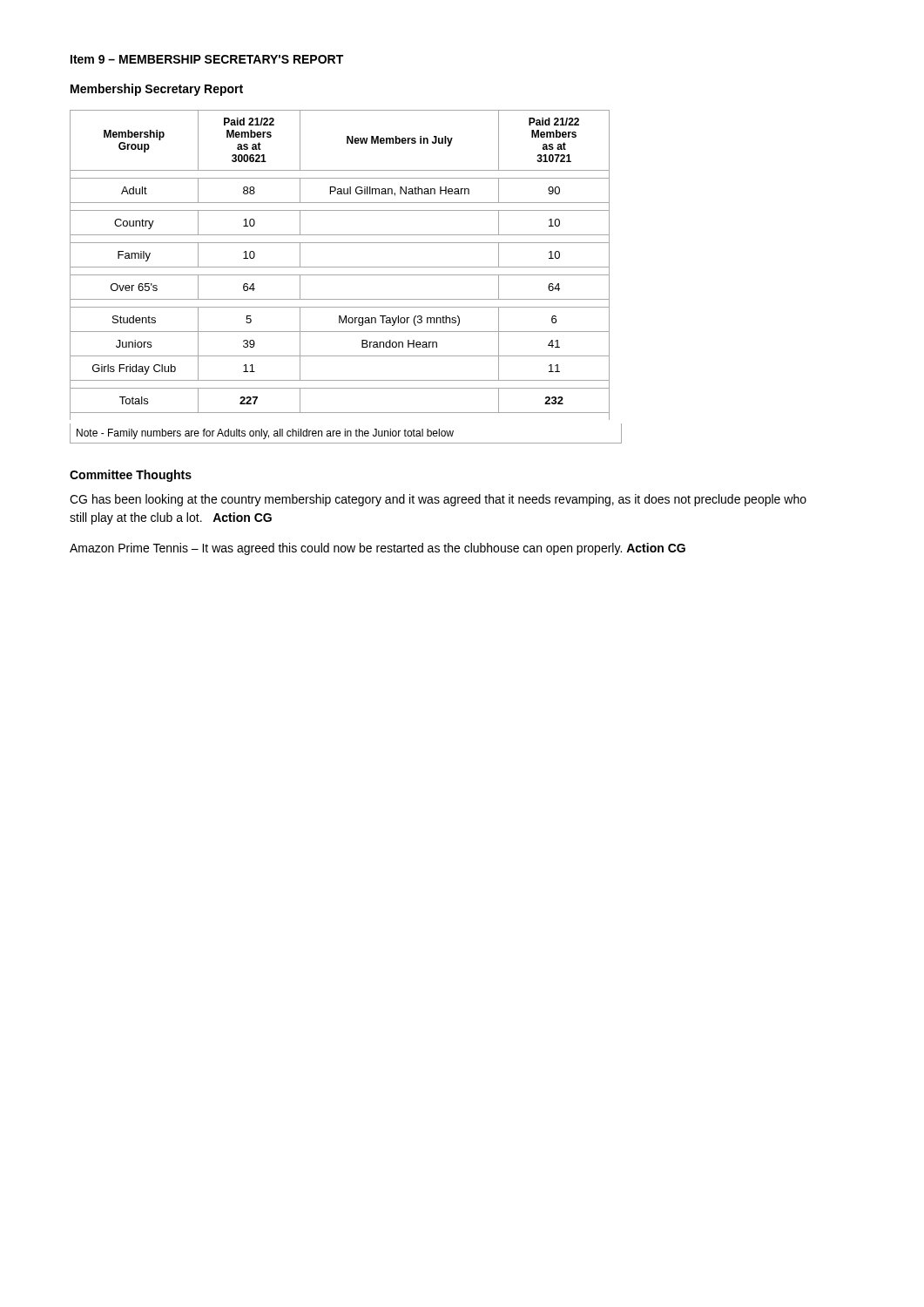924x1307 pixels.
Task: Click on the text block containing "Amazon Prime Tennis – It was agreed"
Action: [378, 548]
